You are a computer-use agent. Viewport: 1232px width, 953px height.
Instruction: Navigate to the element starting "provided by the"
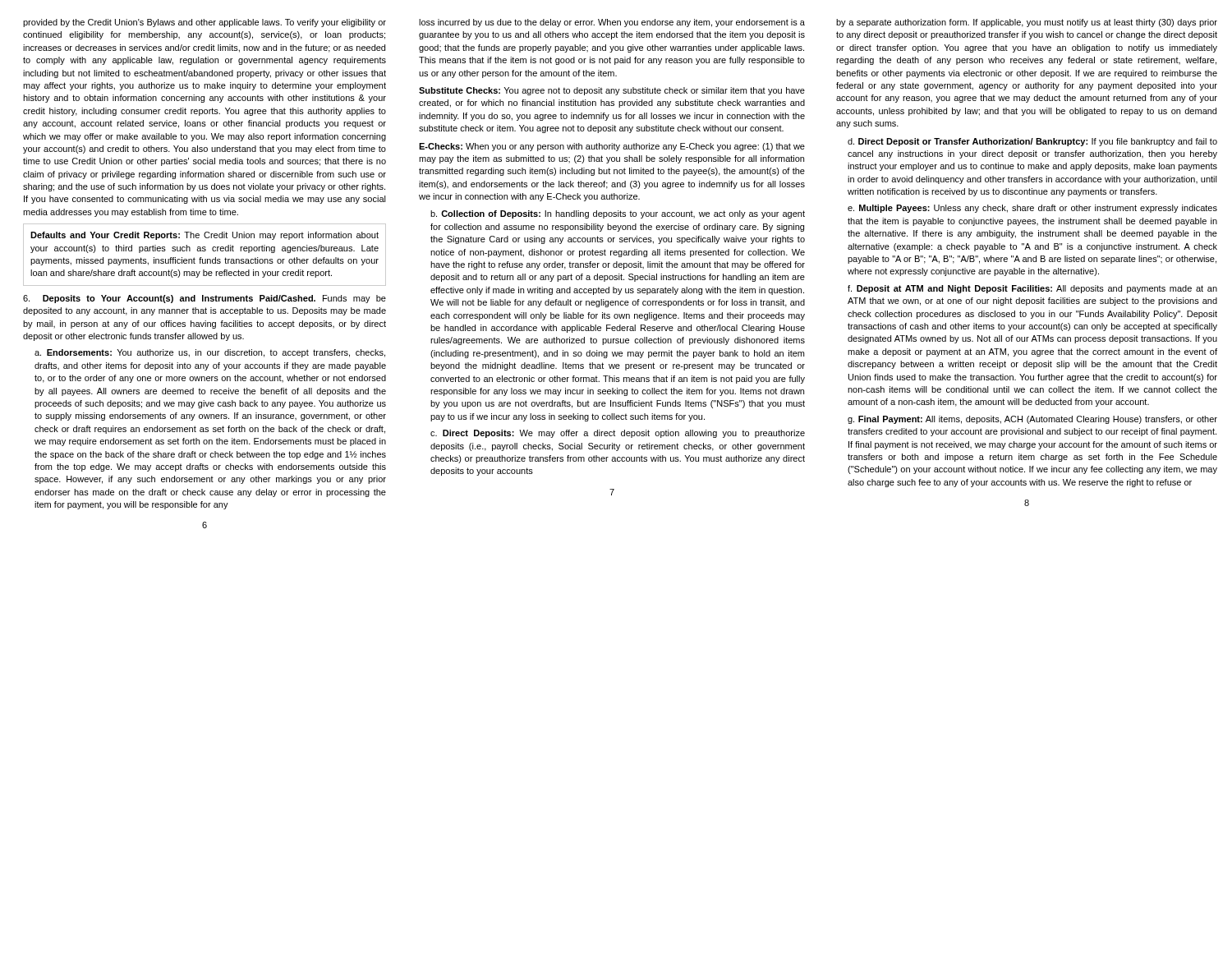(x=205, y=117)
